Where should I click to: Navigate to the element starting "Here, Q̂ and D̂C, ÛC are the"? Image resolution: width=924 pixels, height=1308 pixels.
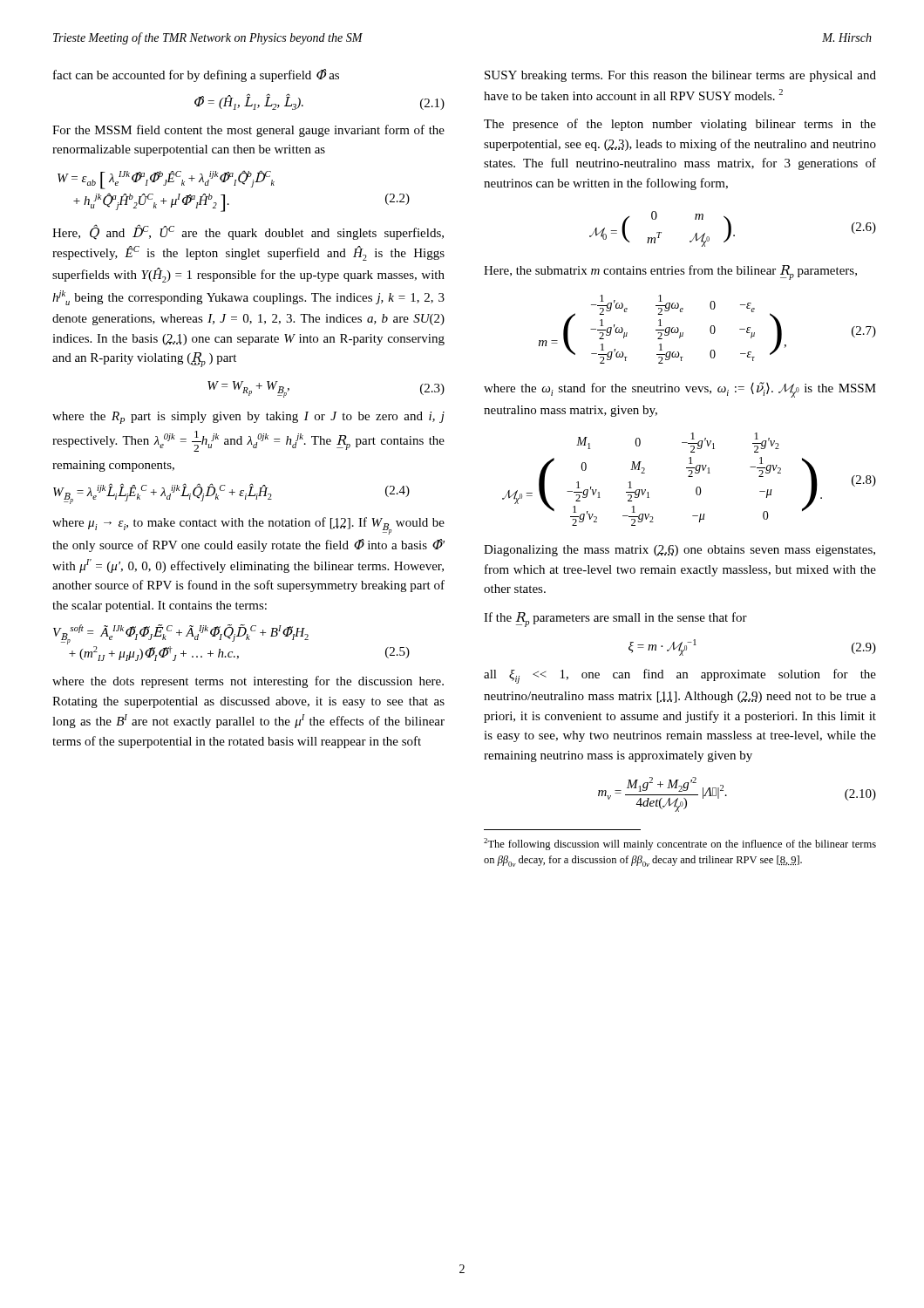[248, 296]
